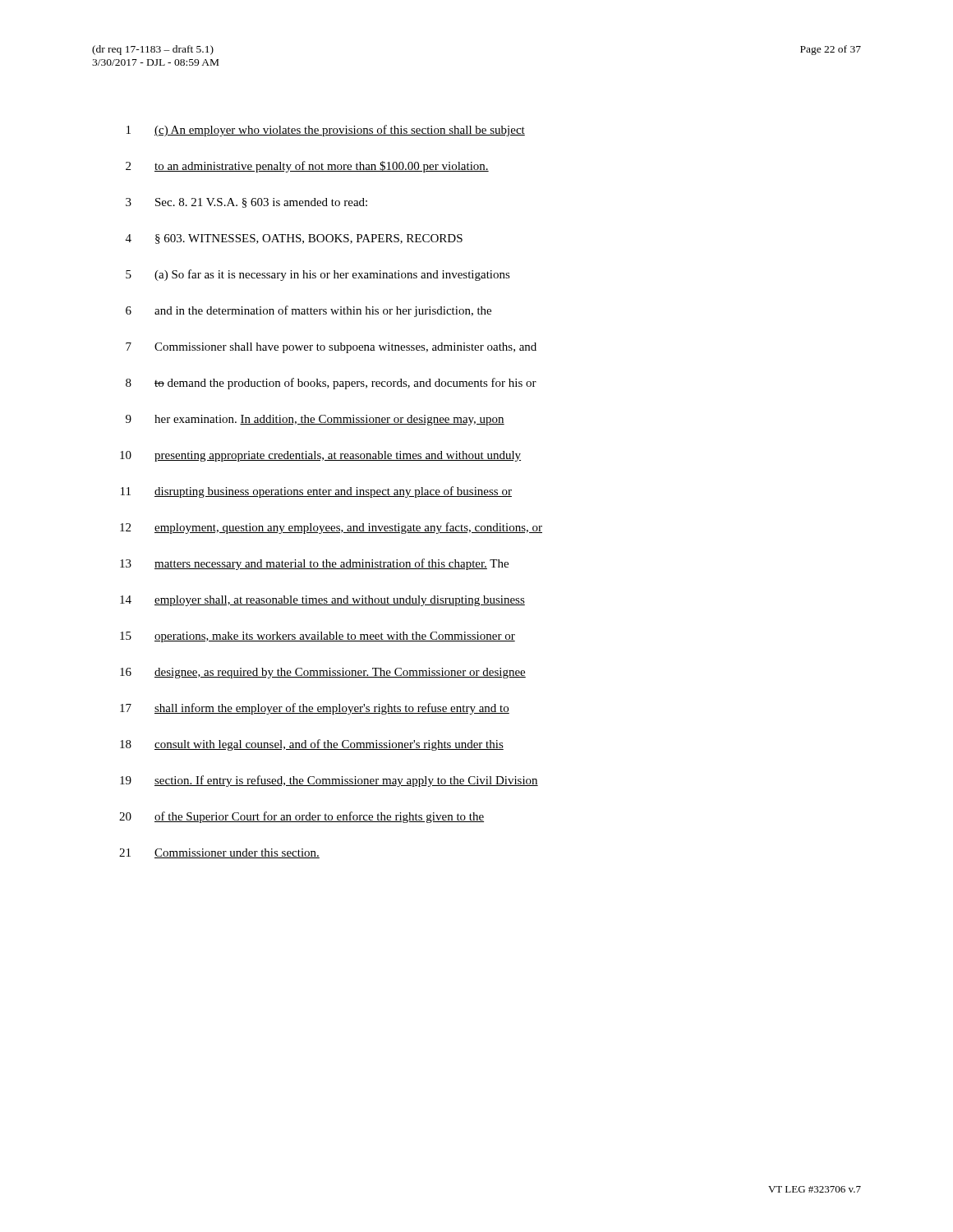Locate the block of text that opens with "1 (c) An employer who violates the provisions"
This screenshot has height=1232, width=953.
[476, 130]
